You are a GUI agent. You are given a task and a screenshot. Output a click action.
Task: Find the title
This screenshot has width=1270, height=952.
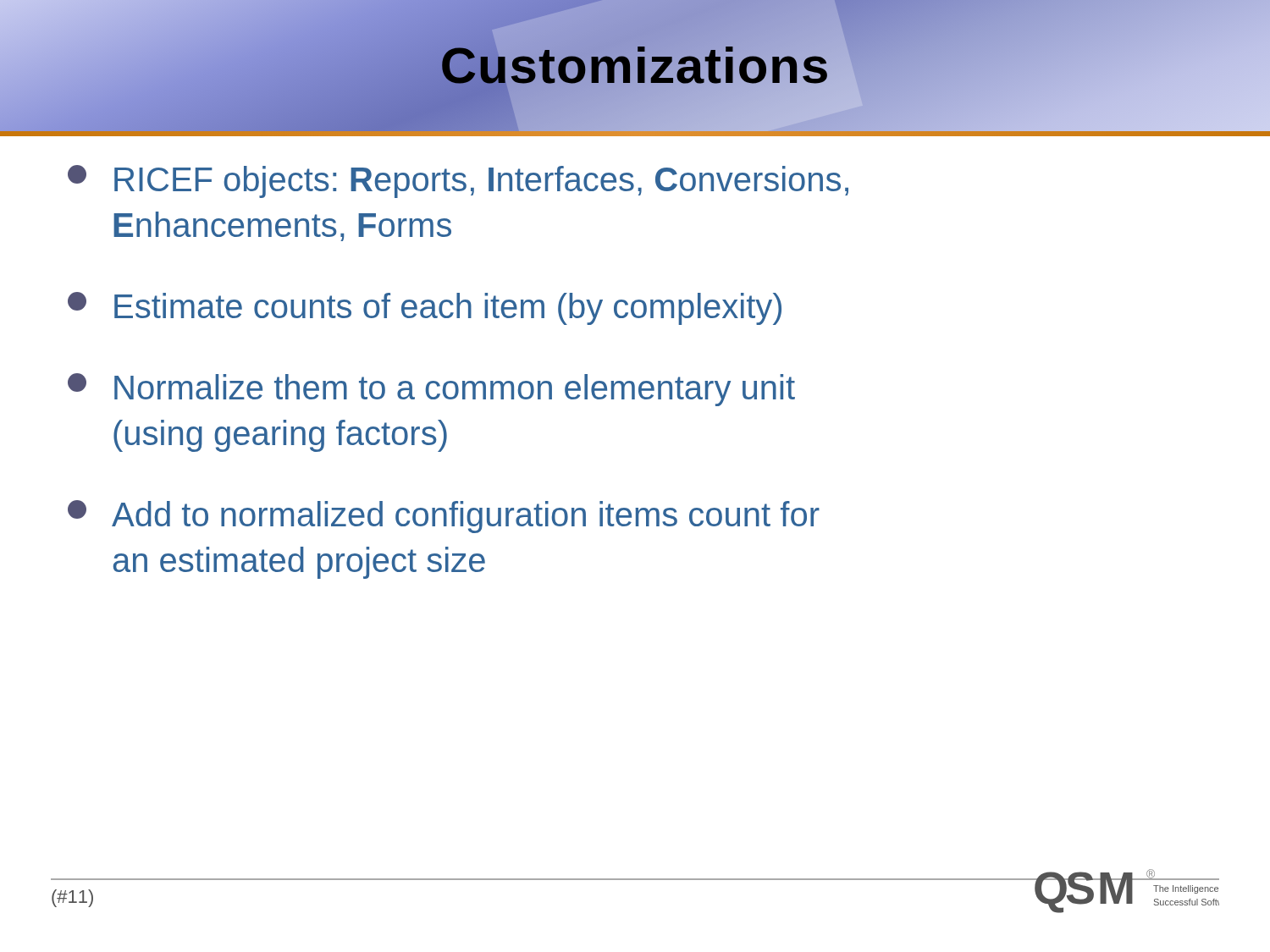[635, 66]
